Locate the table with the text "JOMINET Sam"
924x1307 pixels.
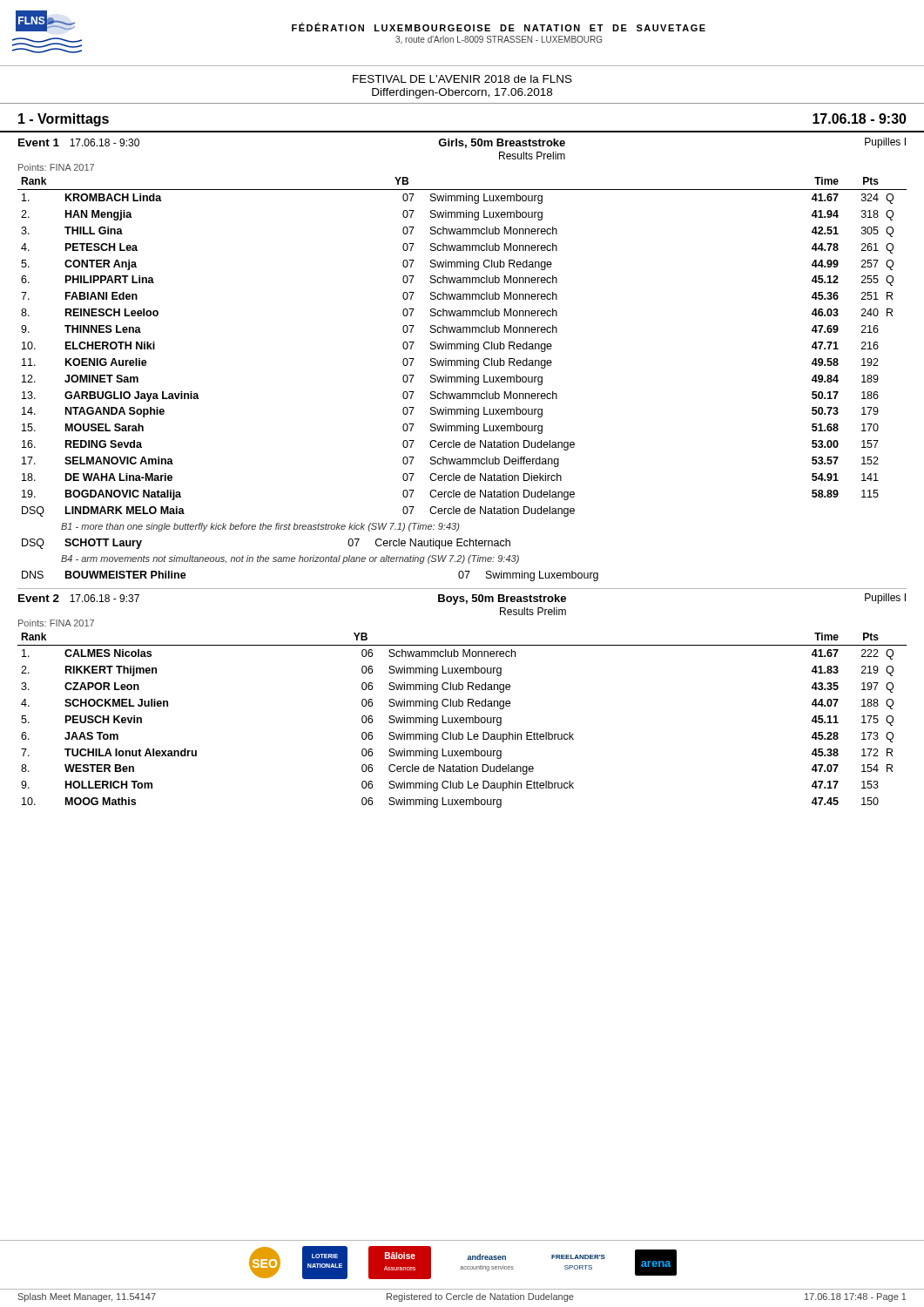pyautogui.click(x=462, y=379)
